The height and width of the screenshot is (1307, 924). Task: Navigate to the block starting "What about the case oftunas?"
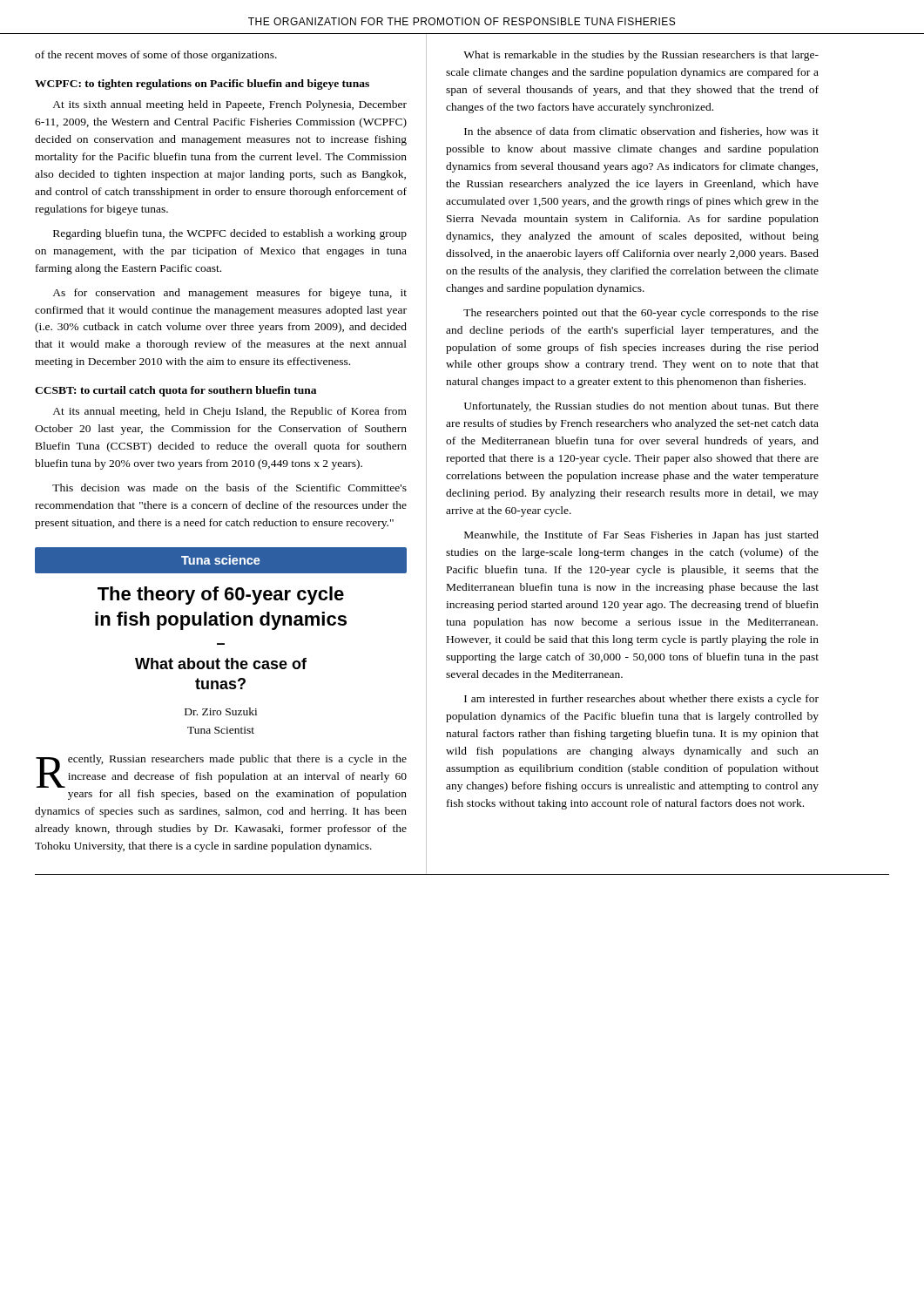(x=221, y=674)
